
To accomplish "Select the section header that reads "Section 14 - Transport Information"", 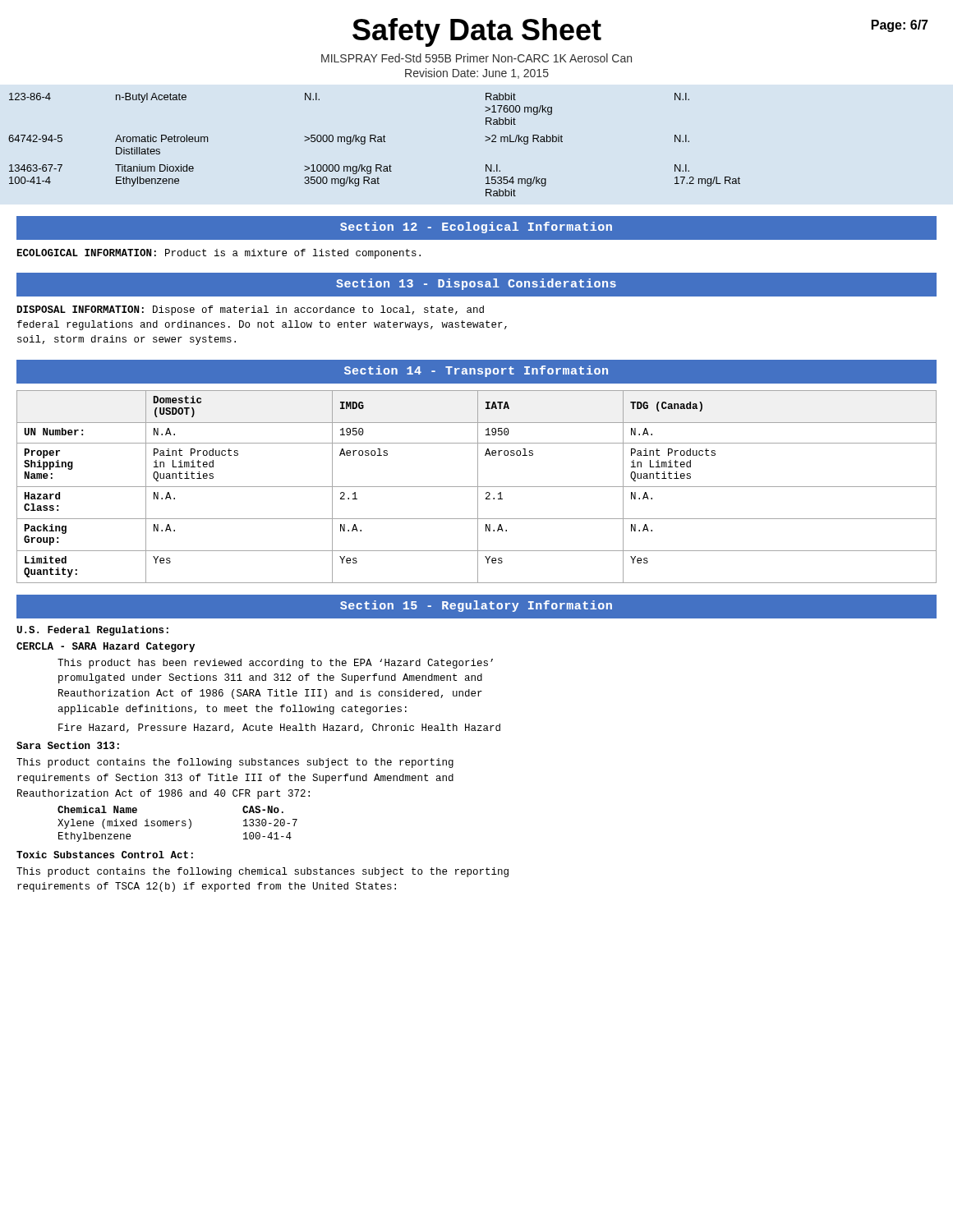I will (x=476, y=371).
